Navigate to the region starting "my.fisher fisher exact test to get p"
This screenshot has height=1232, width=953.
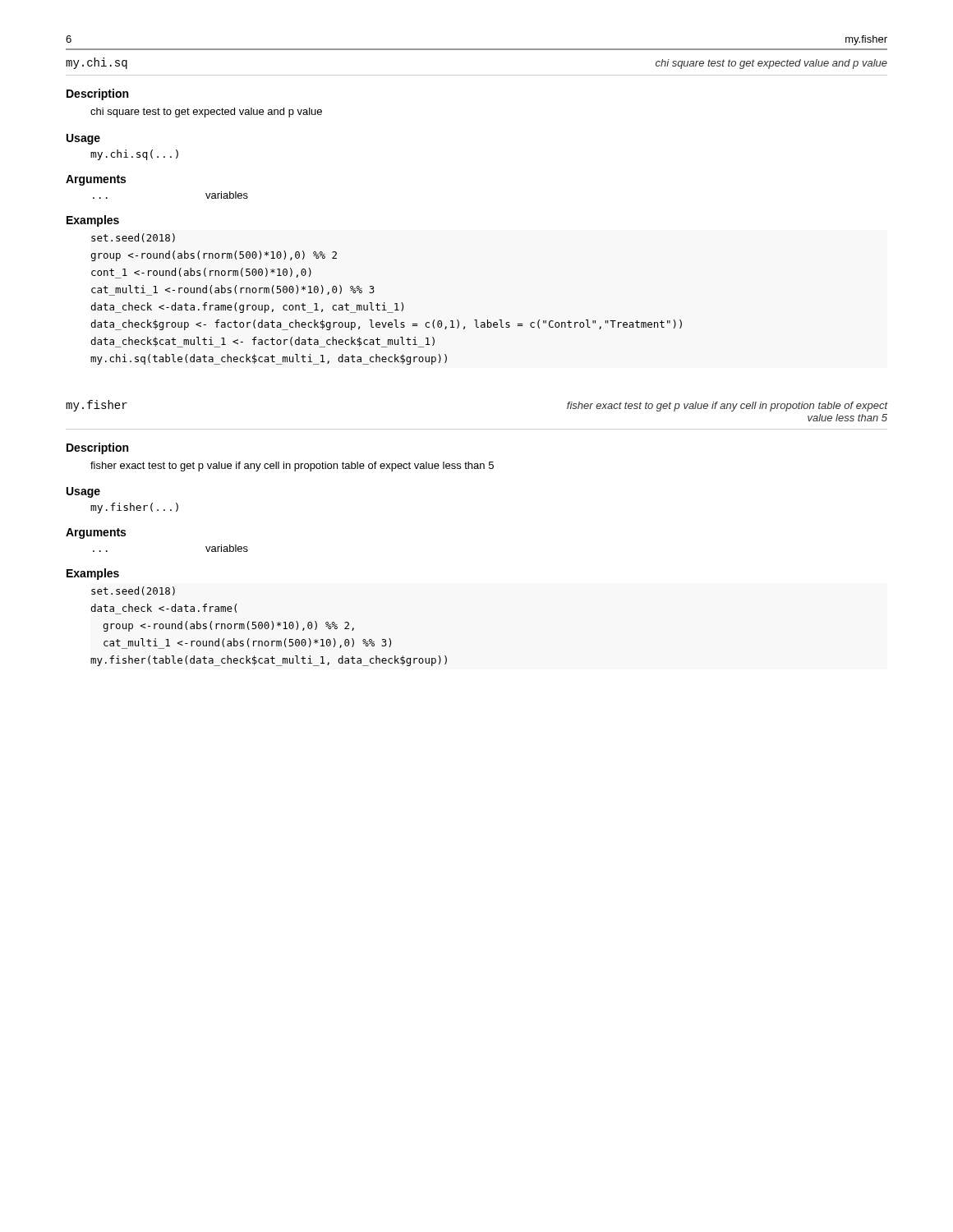coord(97,405)
